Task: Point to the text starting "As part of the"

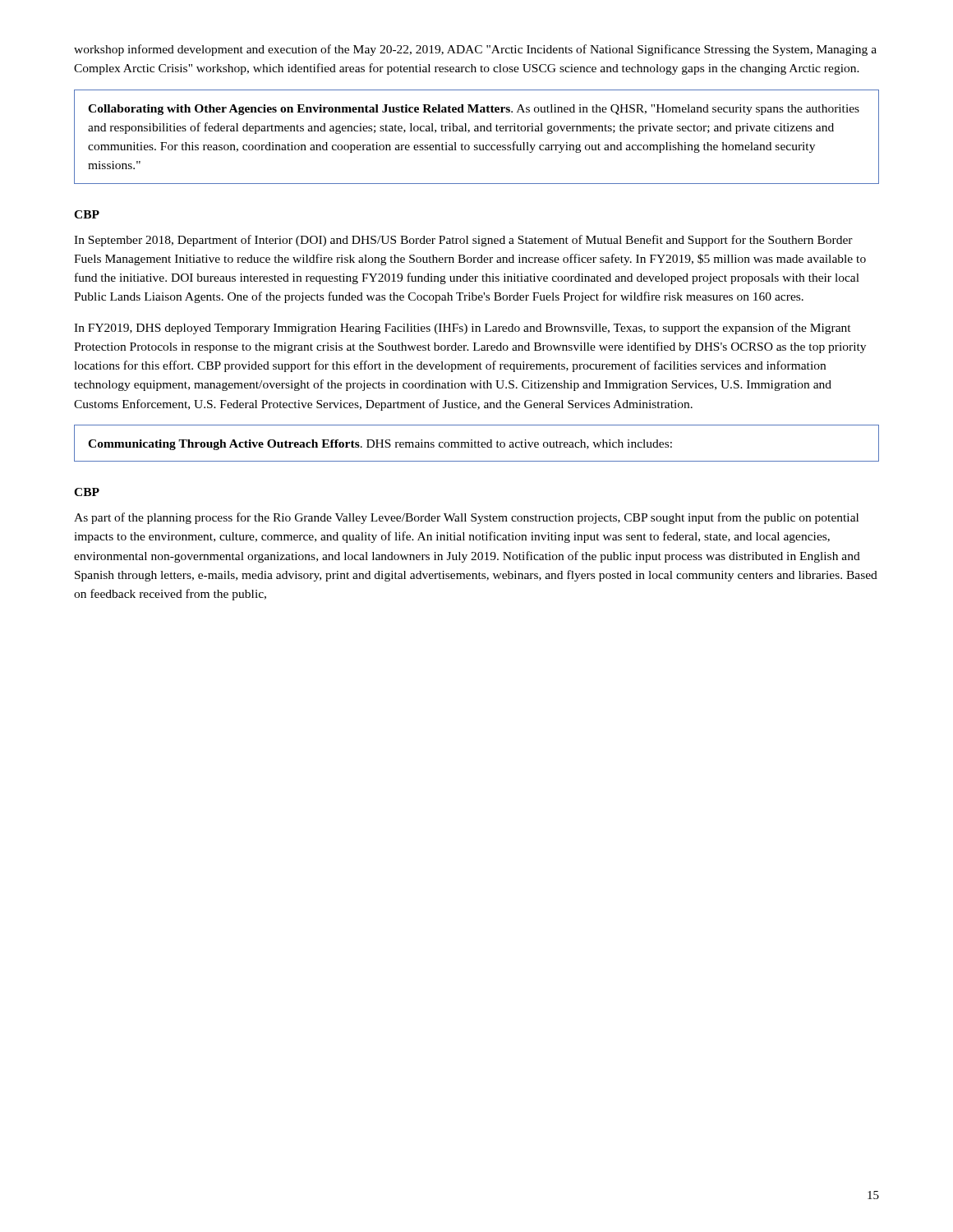Action: click(x=476, y=555)
